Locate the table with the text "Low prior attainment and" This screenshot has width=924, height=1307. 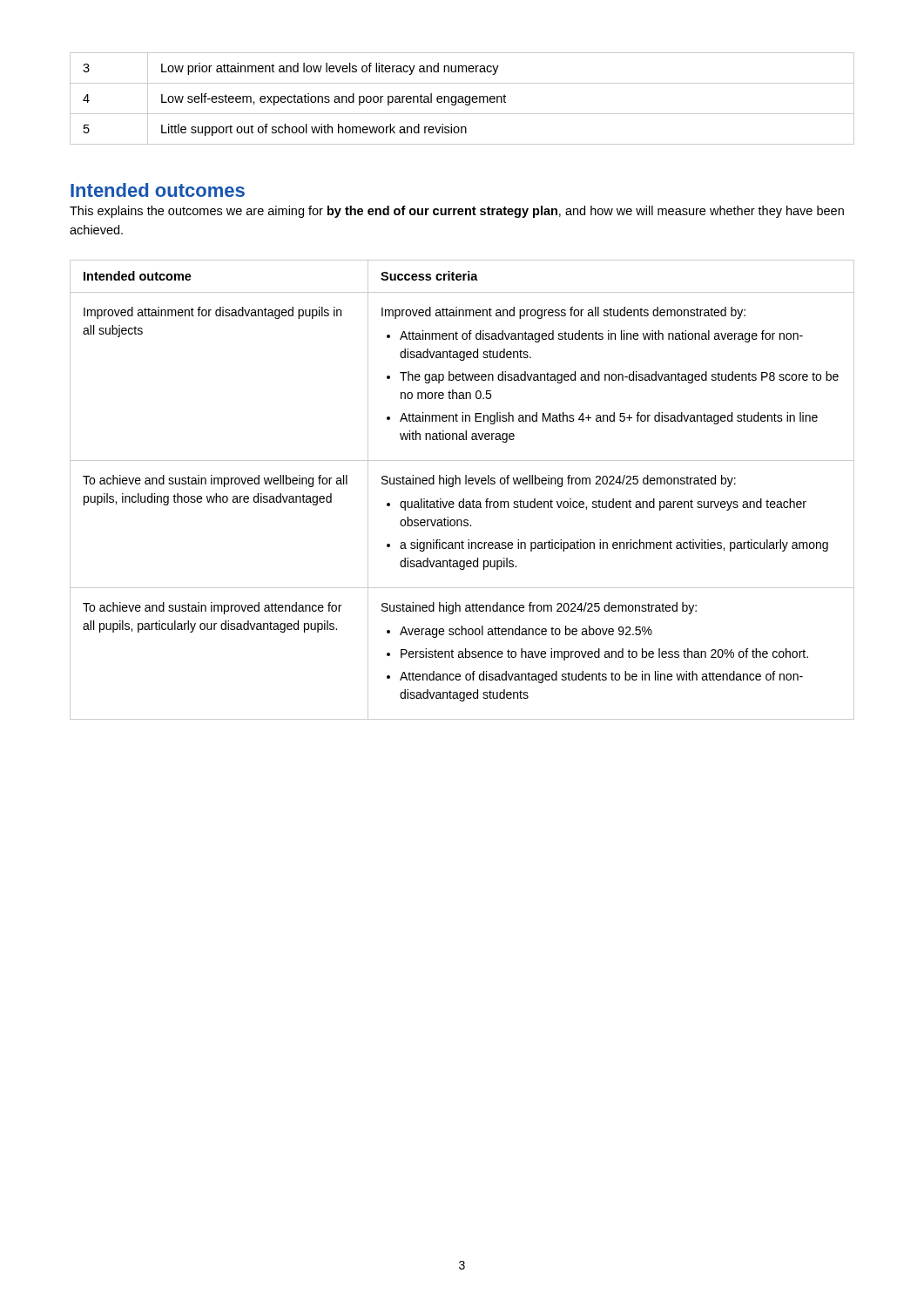point(462,98)
